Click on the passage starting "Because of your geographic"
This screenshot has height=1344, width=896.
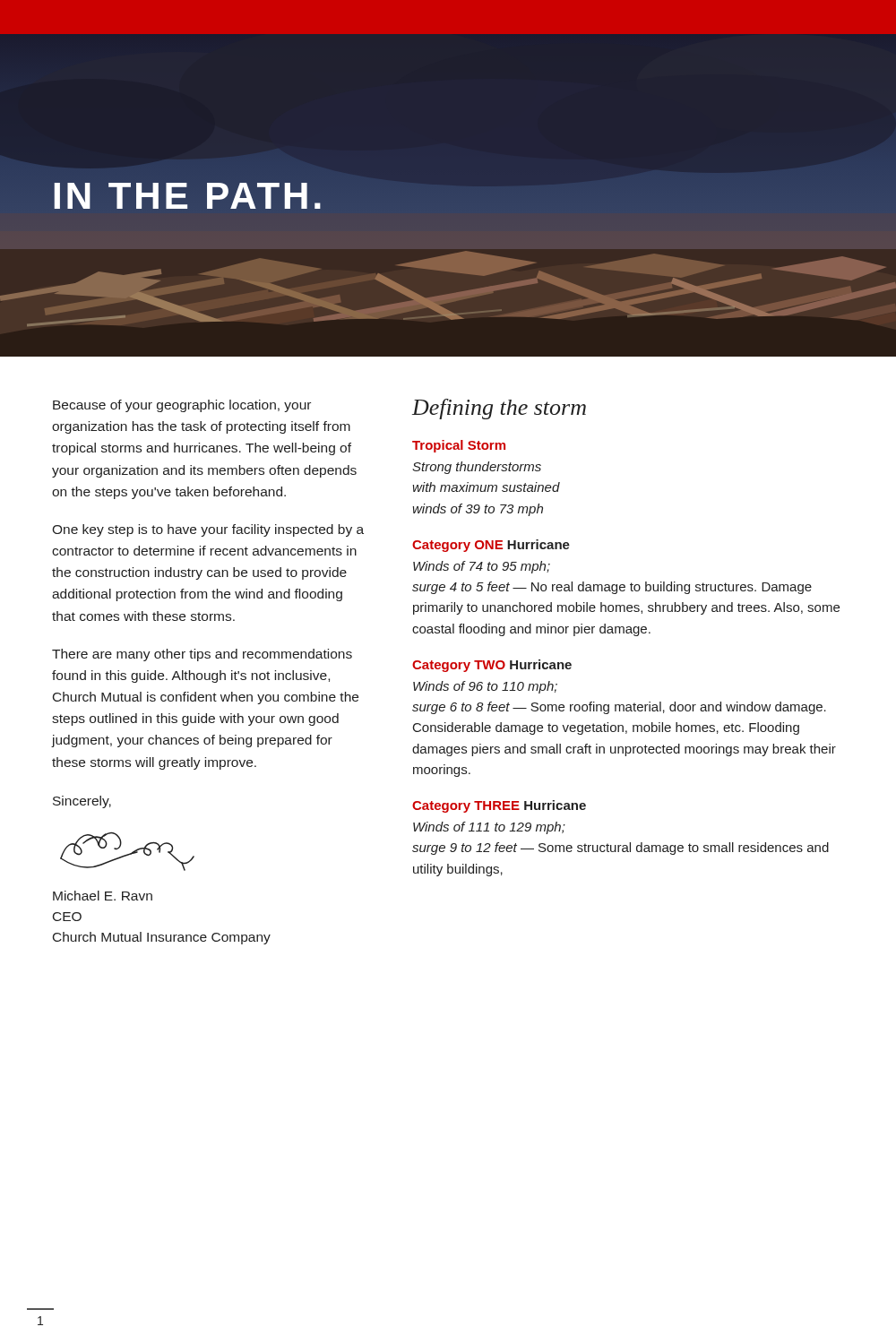coord(204,448)
